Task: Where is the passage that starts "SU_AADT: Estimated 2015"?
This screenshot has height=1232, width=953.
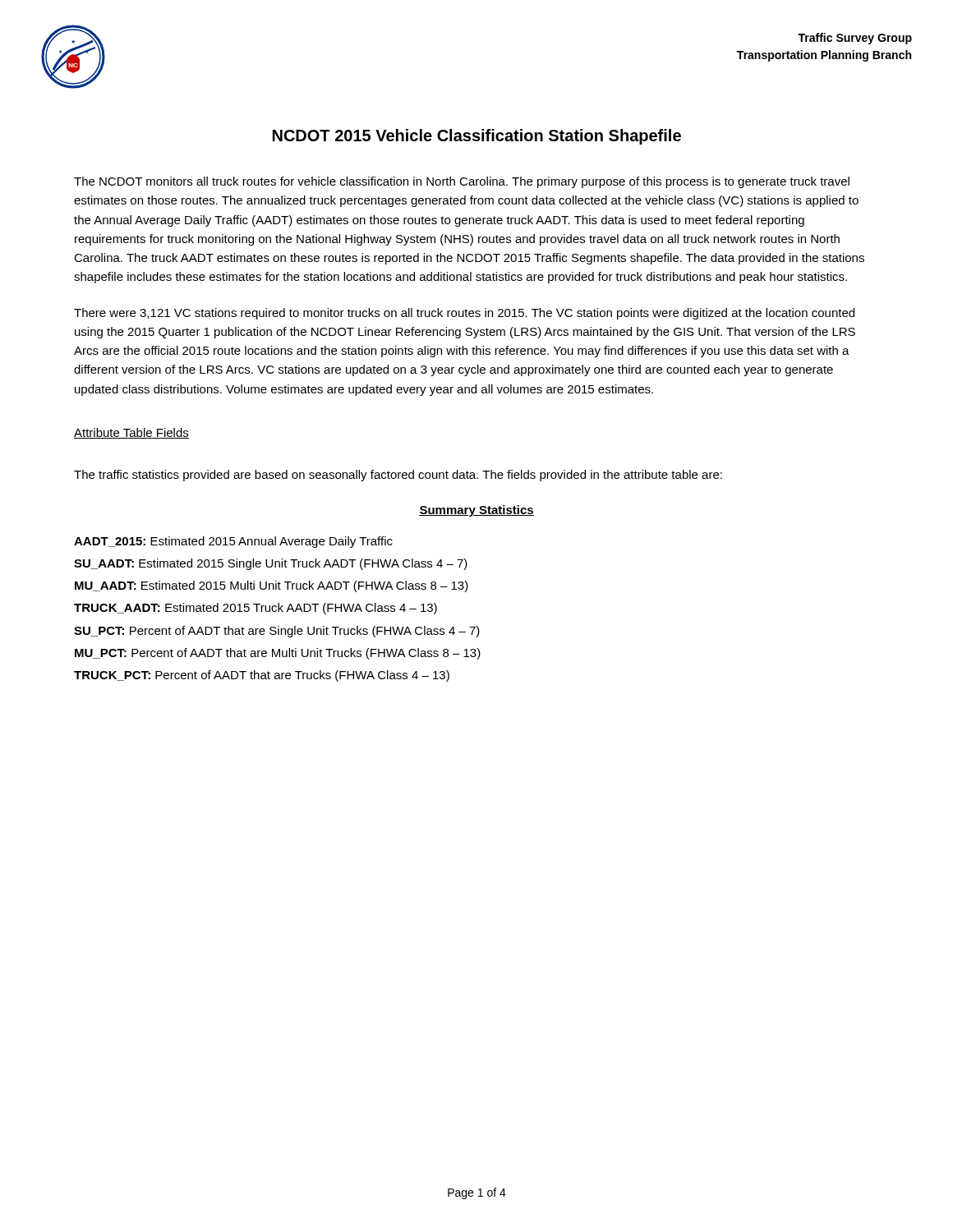Action: (x=271, y=563)
